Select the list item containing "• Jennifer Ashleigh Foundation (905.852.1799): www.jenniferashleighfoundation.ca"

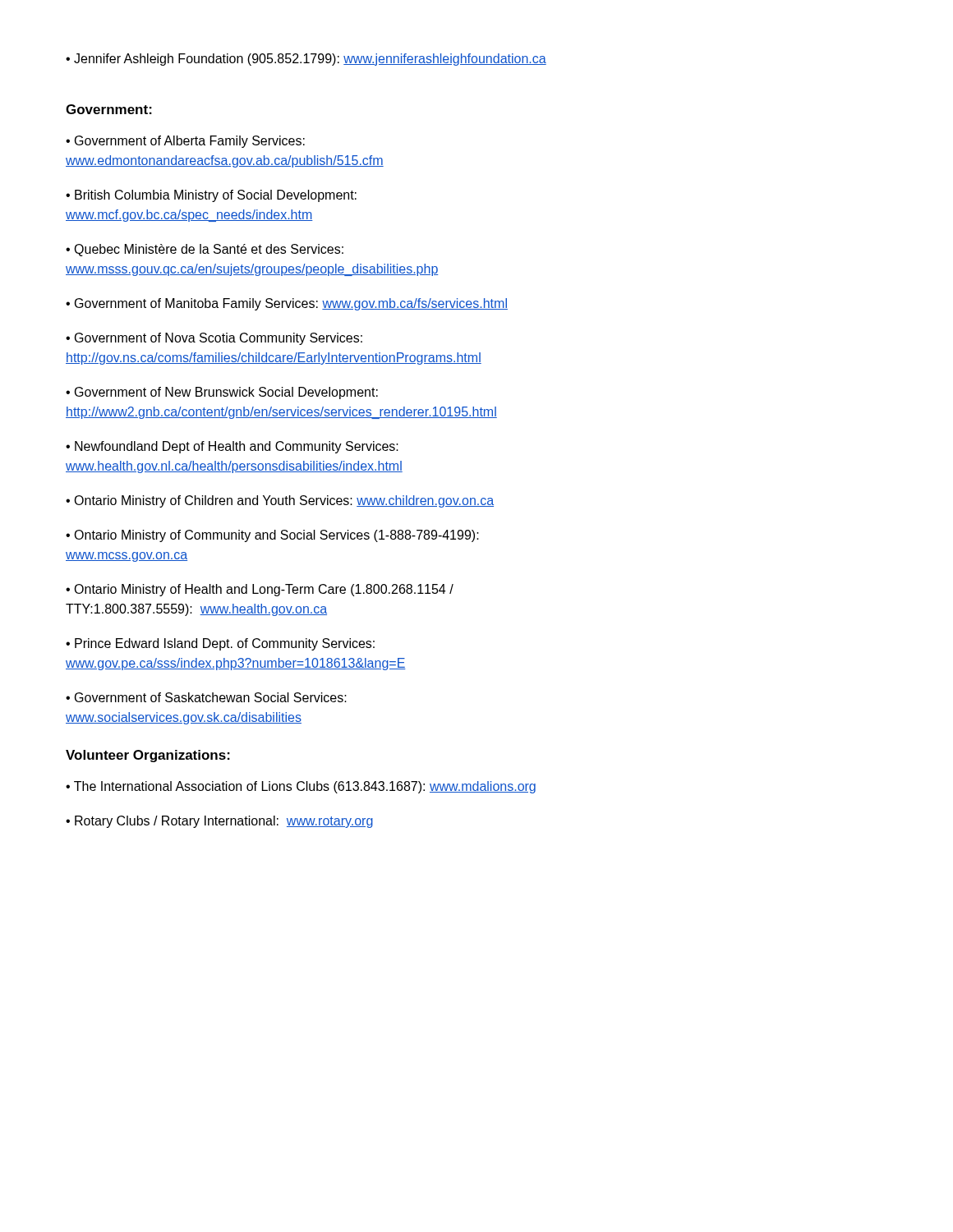[306, 59]
